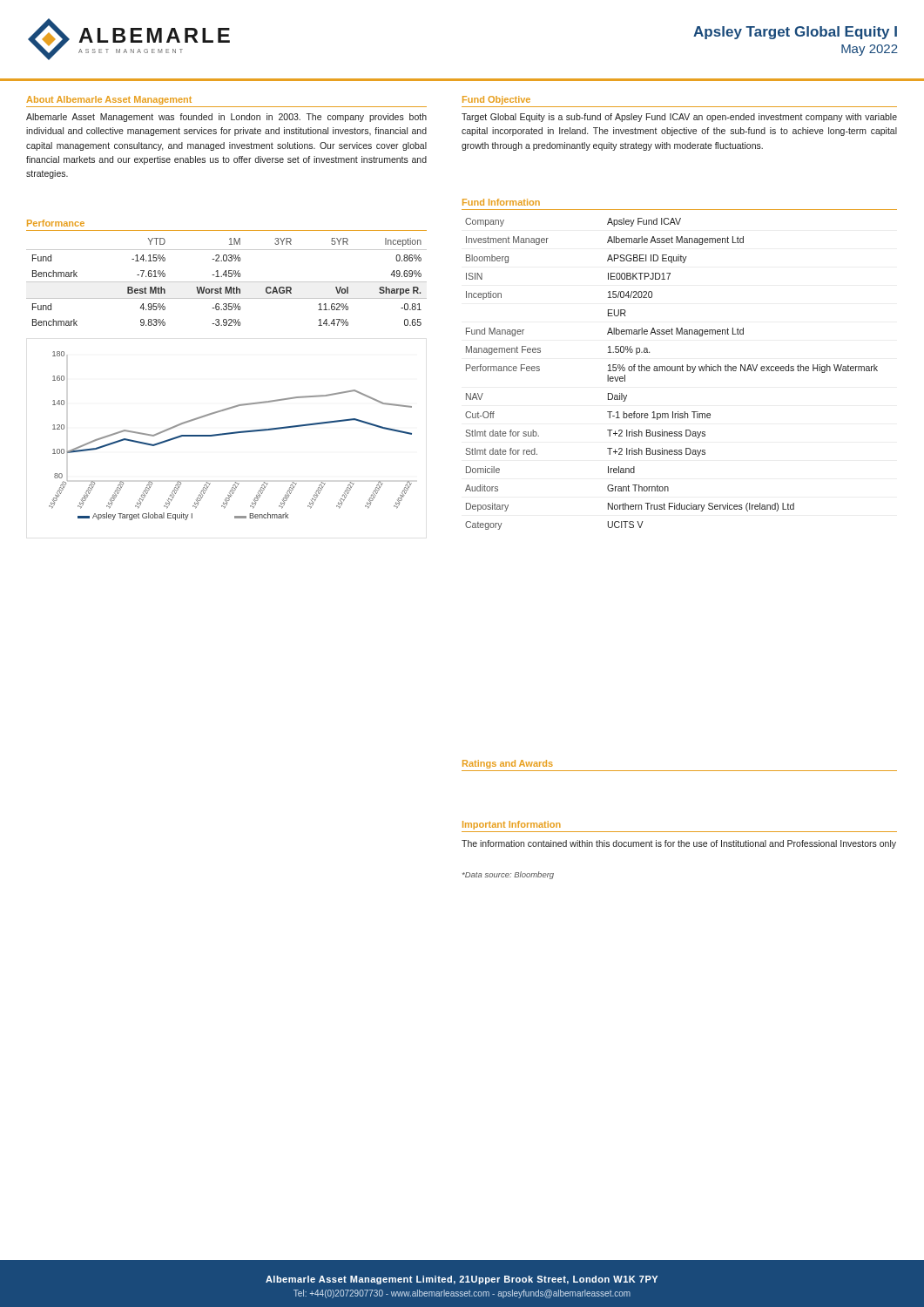Select the table that reads "UCITS V"
The width and height of the screenshot is (924, 1307).
(x=679, y=373)
